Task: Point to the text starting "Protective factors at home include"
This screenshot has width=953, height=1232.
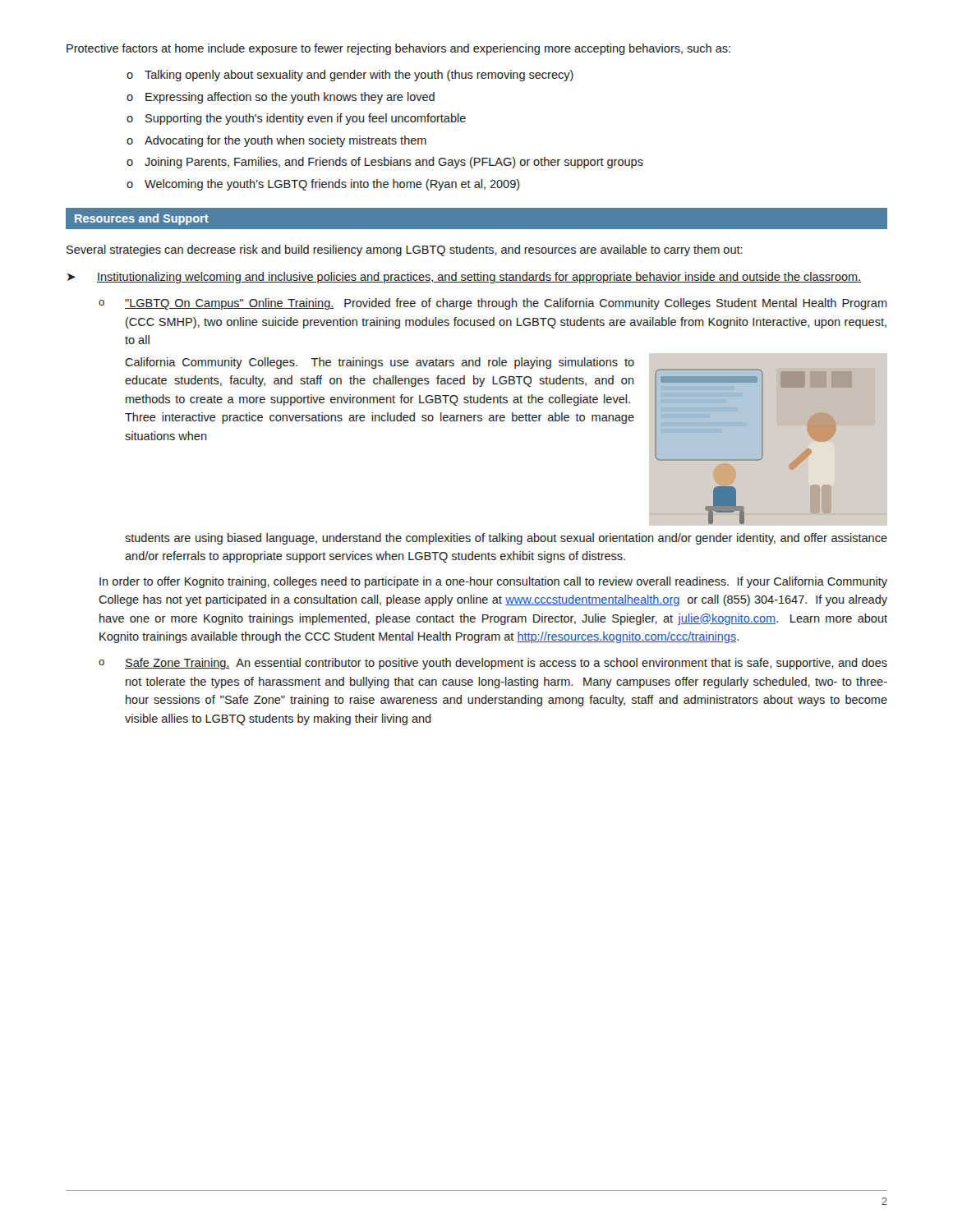Action: (398, 48)
